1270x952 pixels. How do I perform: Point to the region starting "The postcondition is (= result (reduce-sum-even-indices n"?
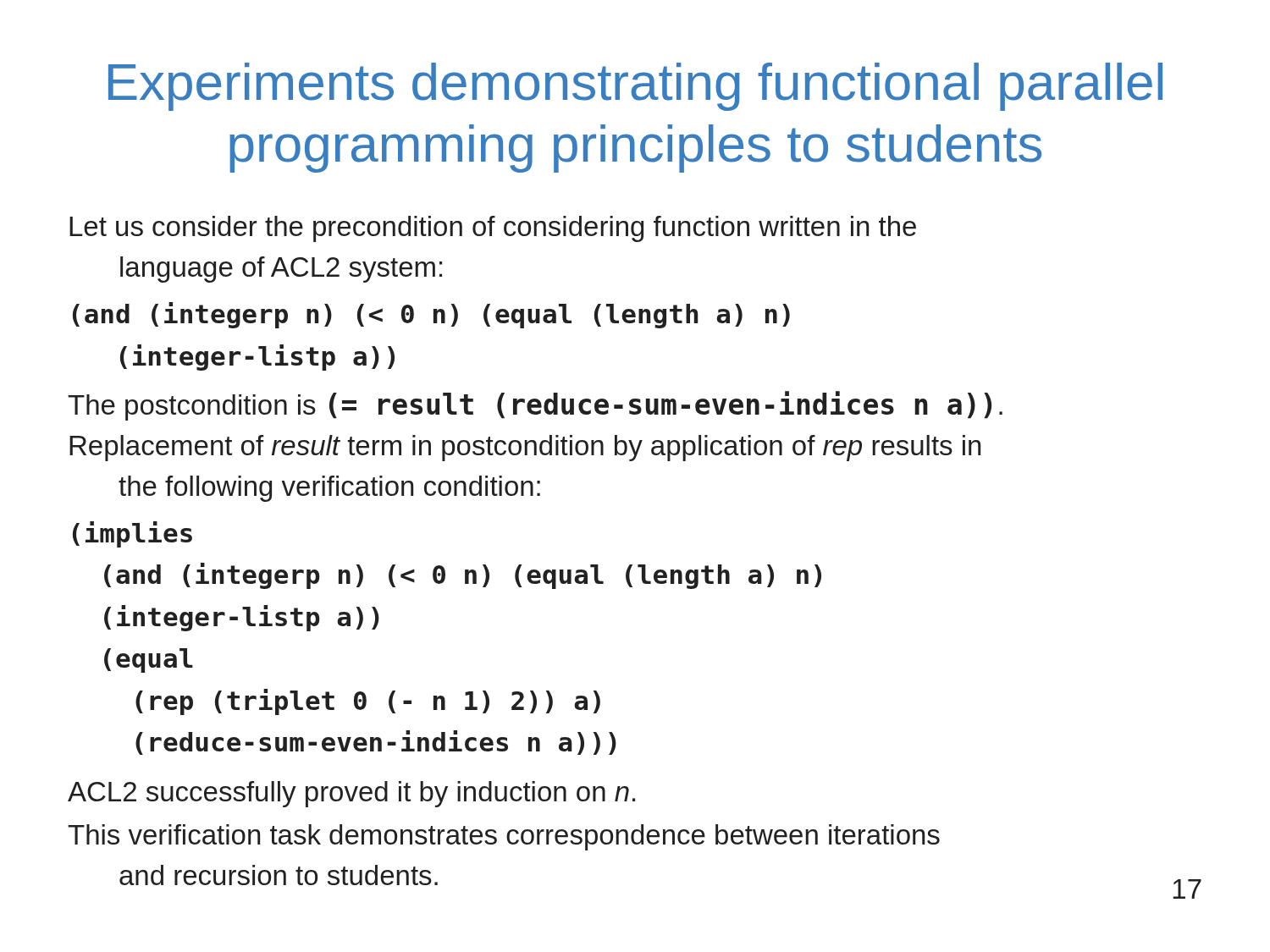536,447
